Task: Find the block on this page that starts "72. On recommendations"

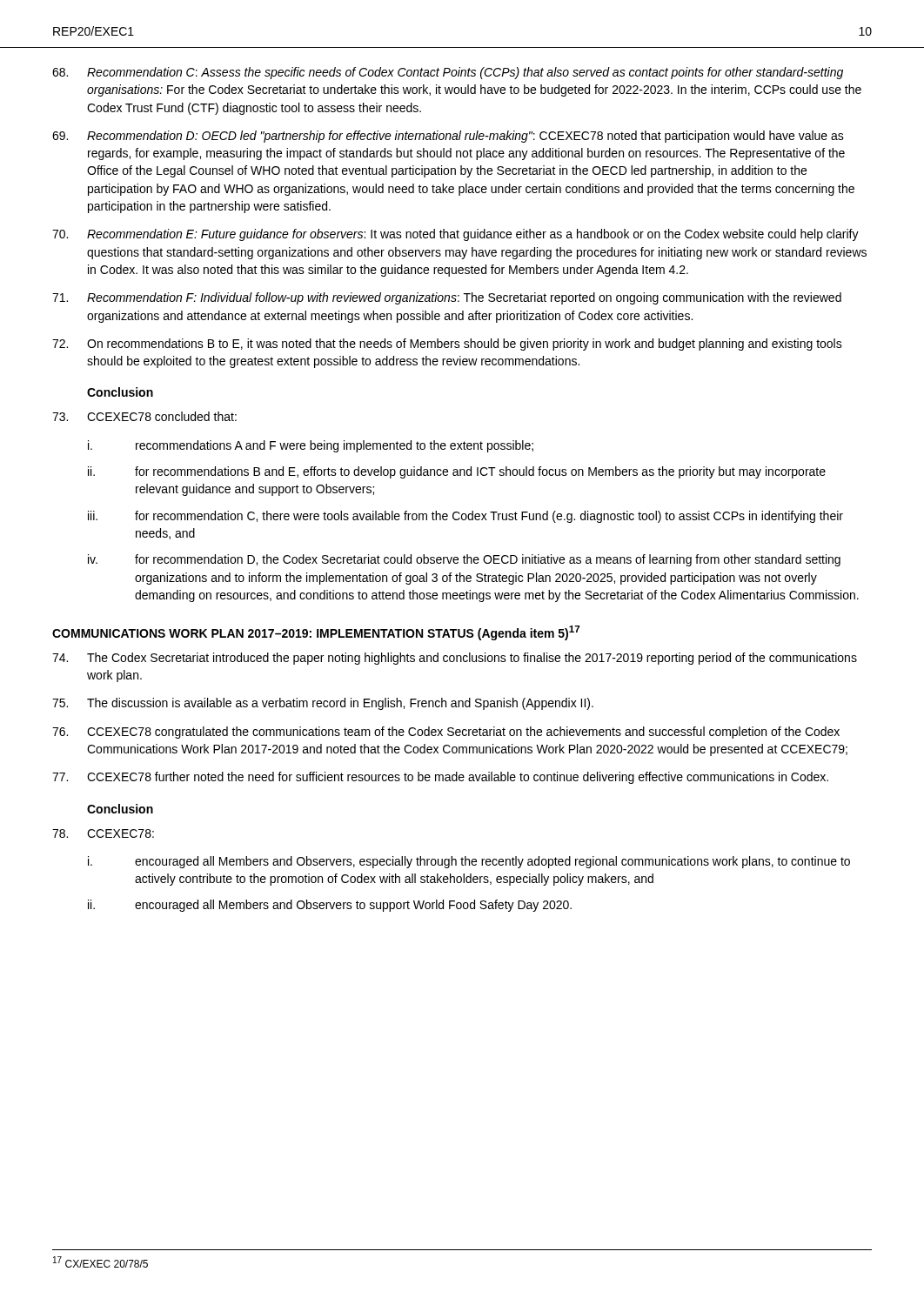Action: pyautogui.click(x=462, y=352)
